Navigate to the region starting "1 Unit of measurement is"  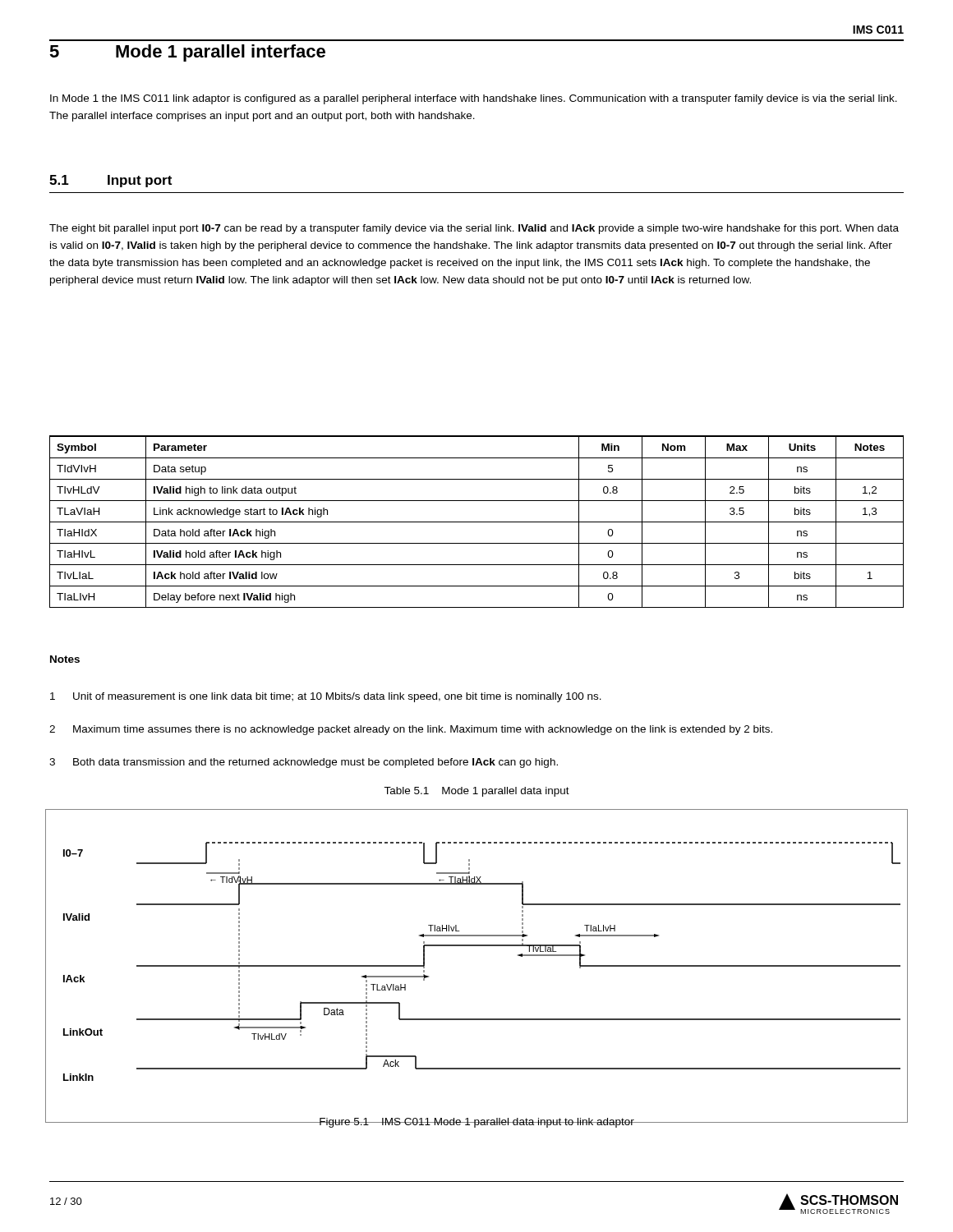(x=476, y=697)
